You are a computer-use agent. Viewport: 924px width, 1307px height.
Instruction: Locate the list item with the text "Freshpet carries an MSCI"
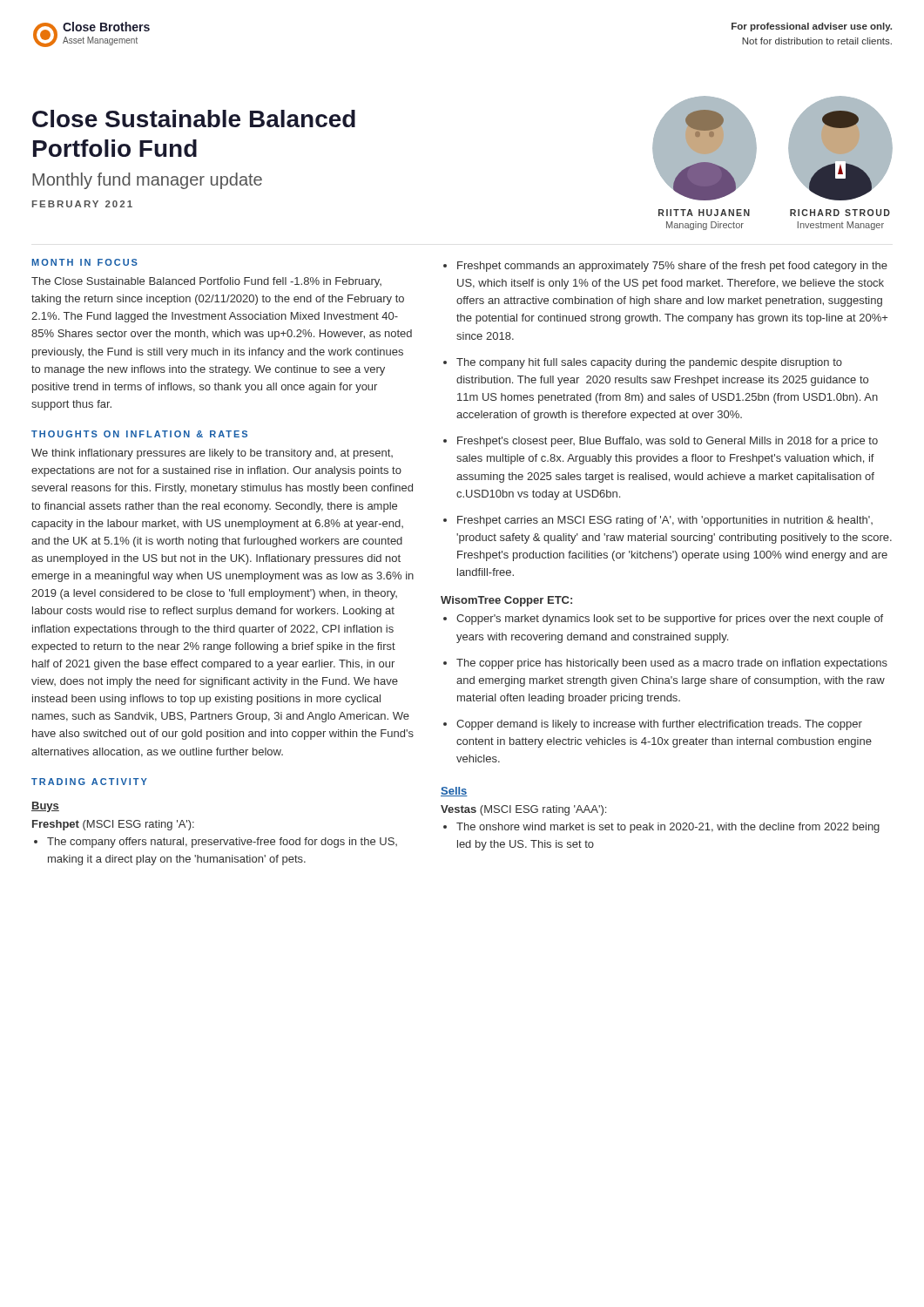[674, 546]
